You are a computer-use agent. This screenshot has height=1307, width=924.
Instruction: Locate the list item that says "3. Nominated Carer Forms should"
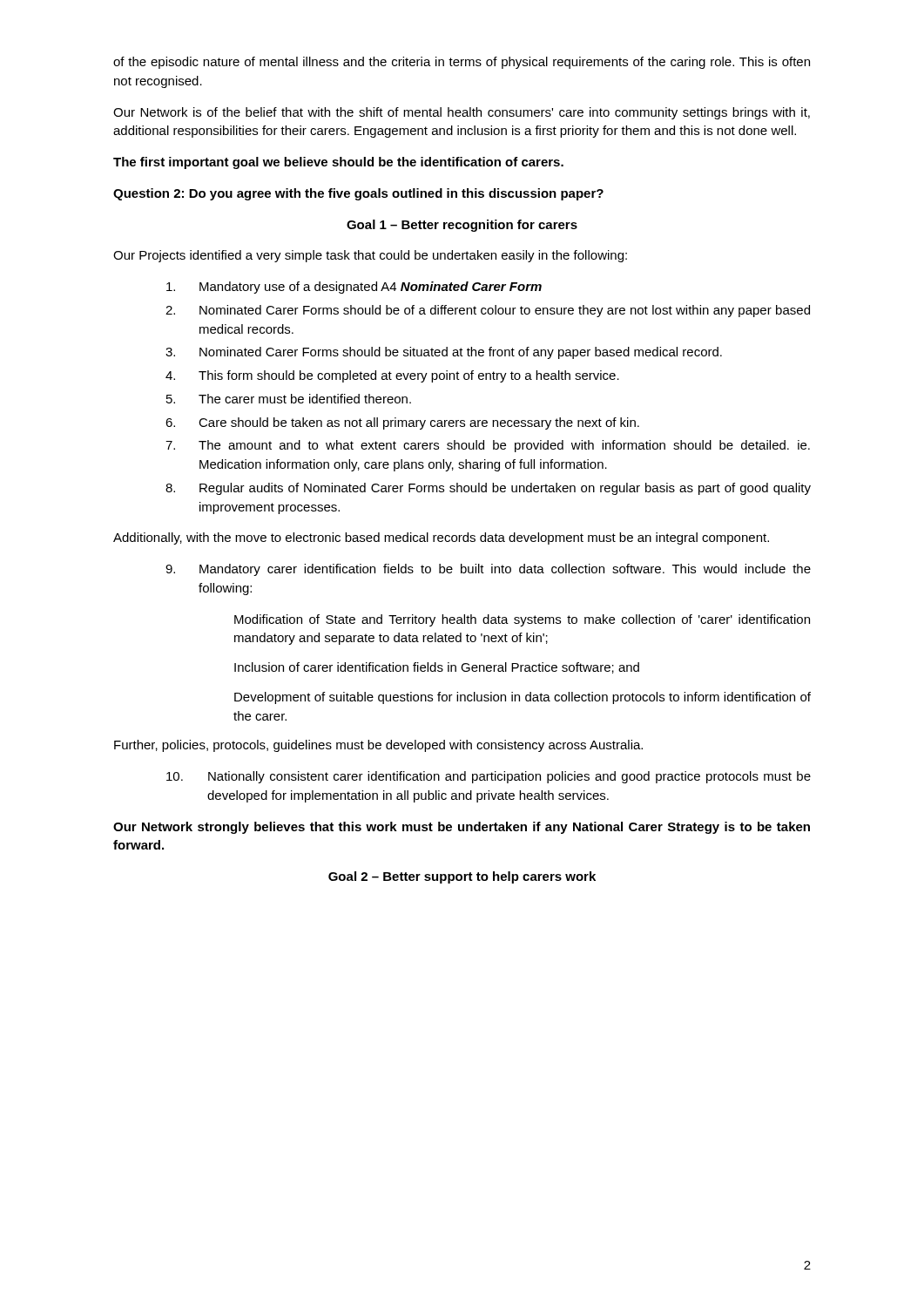[488, 352]
